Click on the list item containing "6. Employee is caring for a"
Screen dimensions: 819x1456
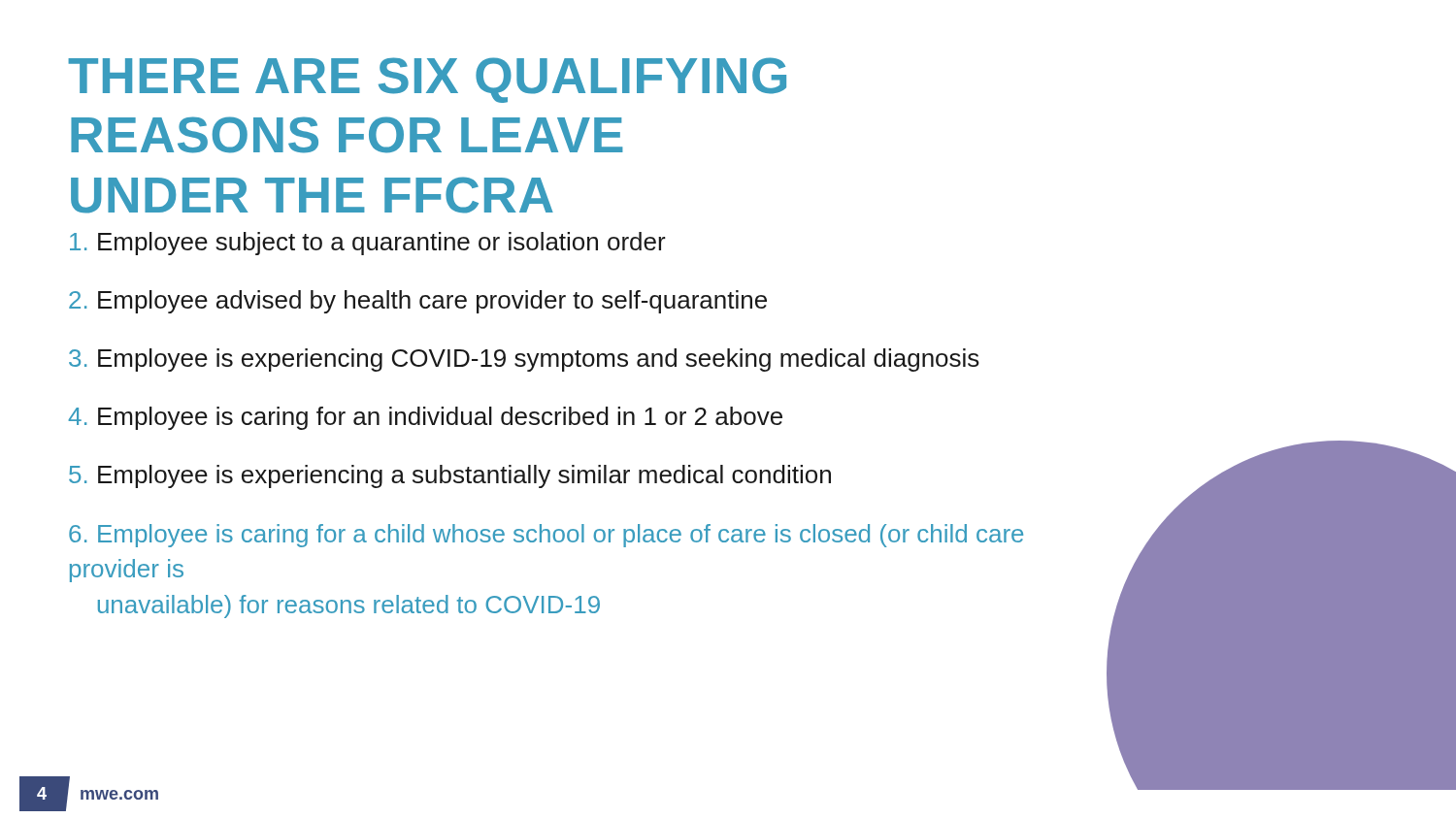click(546, 536)
